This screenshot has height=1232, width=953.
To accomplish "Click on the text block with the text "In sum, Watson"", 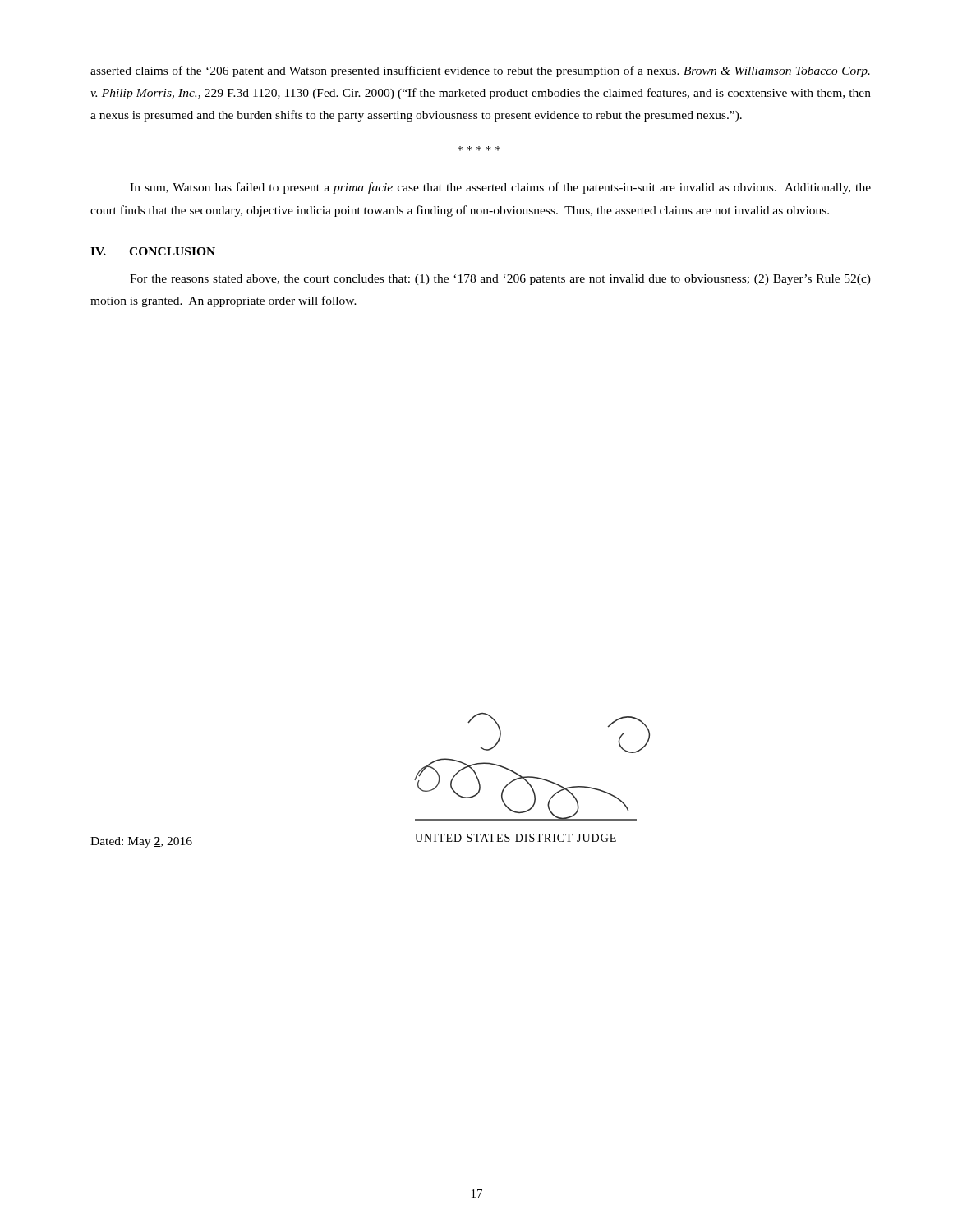I will click(x=481, y=198).
